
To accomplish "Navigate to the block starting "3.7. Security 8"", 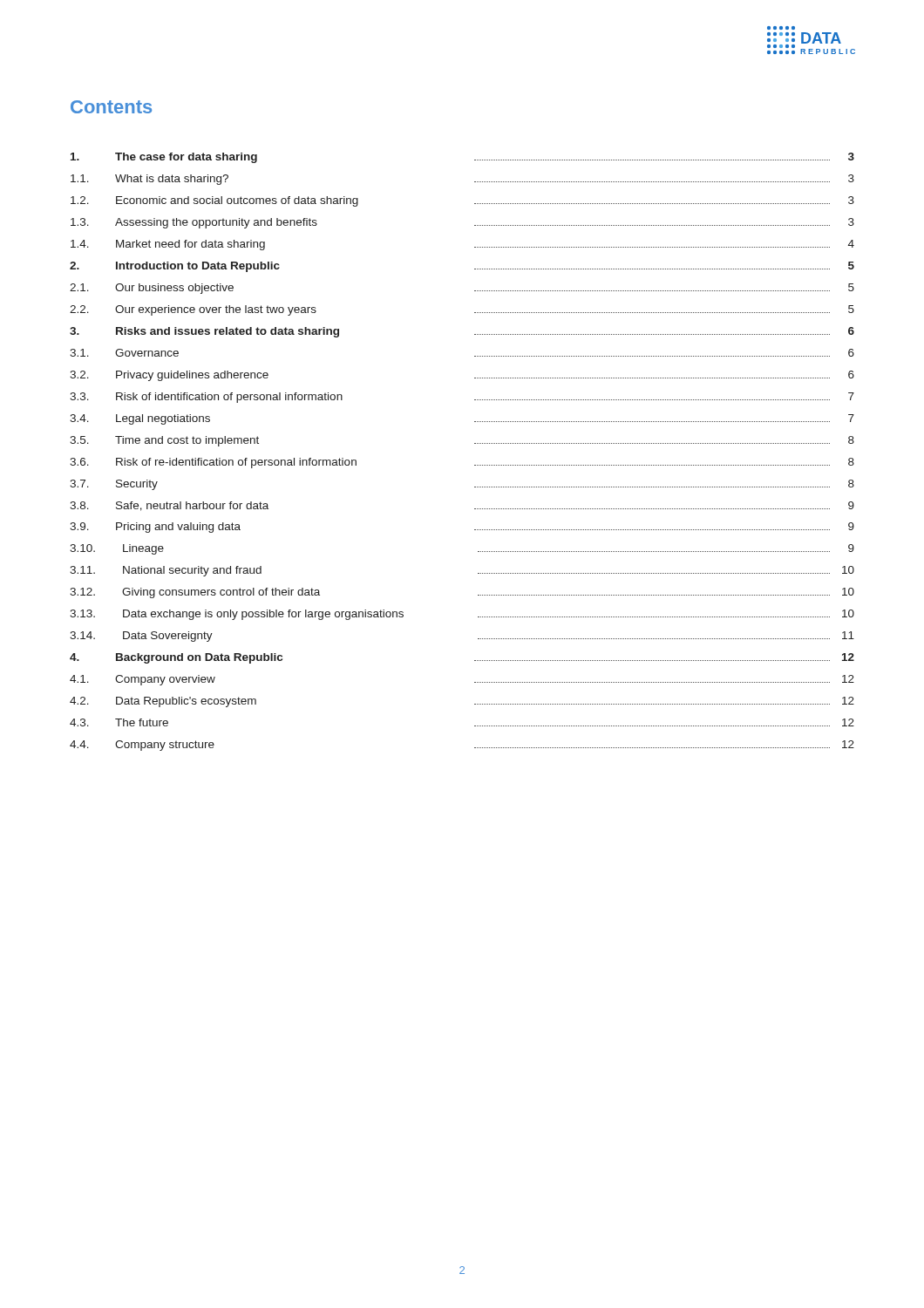I will (137, 484).
